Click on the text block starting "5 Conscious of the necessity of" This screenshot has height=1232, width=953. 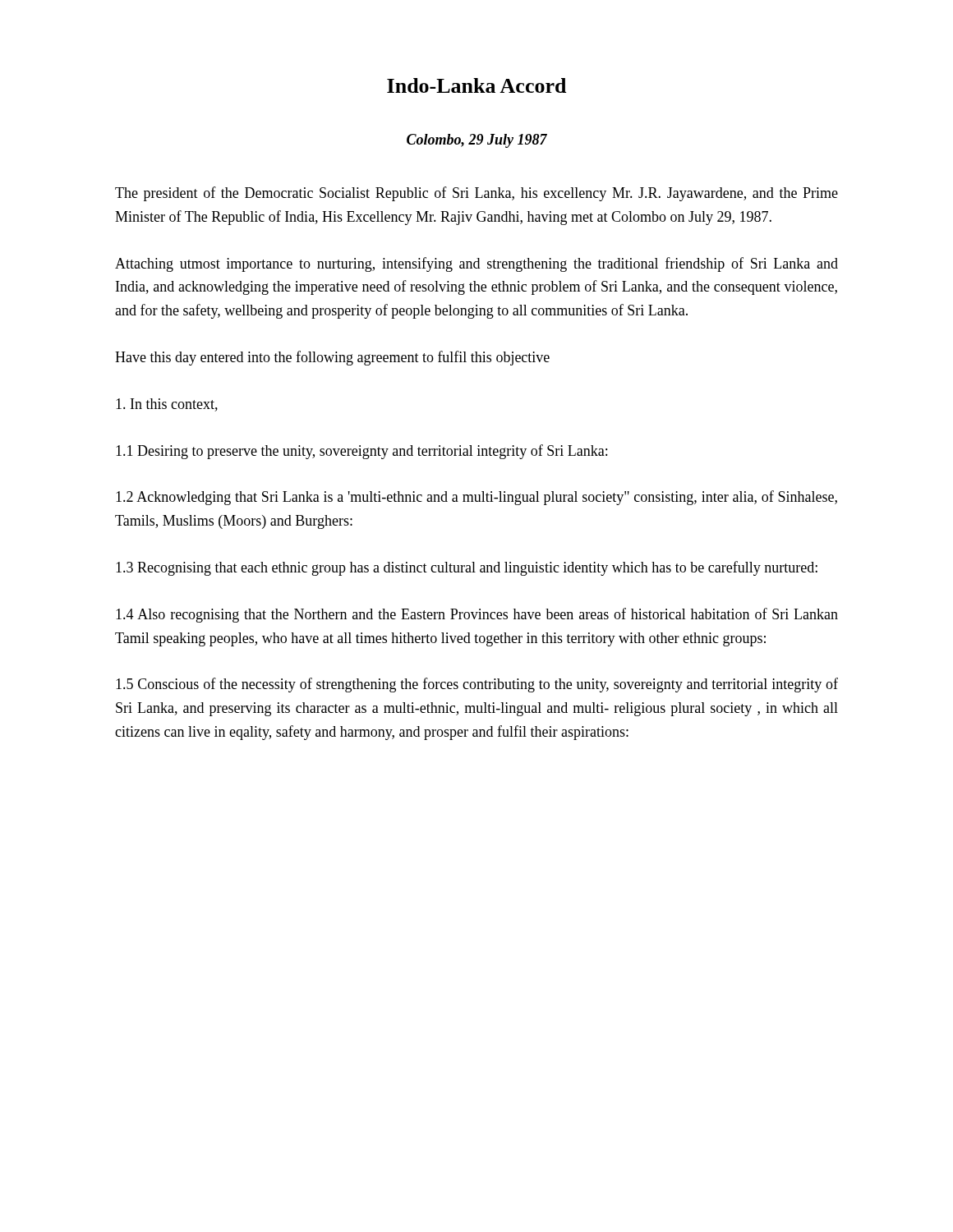pos(476,708)
